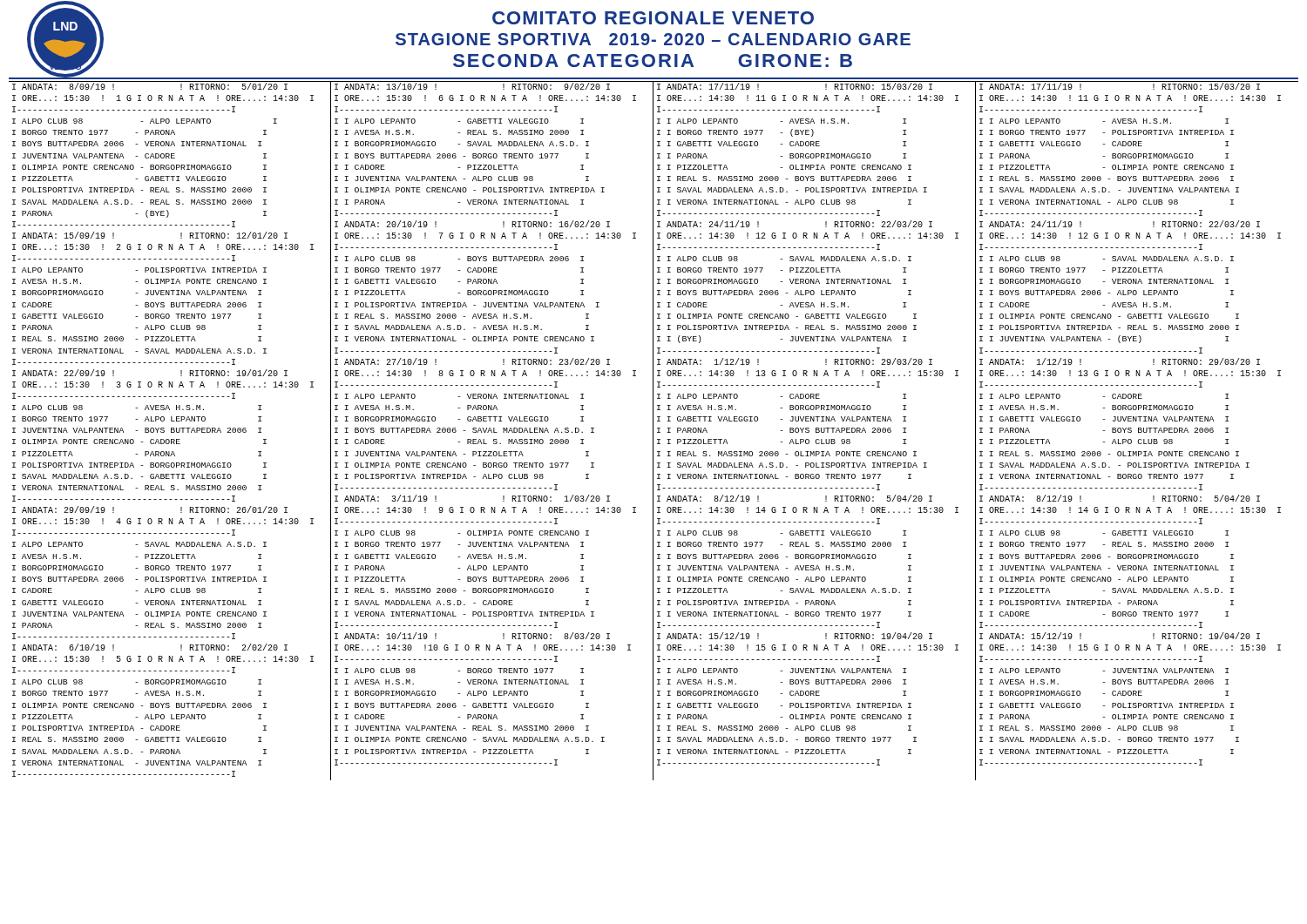The height and width of the screenshot is (924, 1307).
Task: Find the table that mentions "I ANDATA: 8/09/19 !"
Action: pyautogui.click(x=170, y=431)
